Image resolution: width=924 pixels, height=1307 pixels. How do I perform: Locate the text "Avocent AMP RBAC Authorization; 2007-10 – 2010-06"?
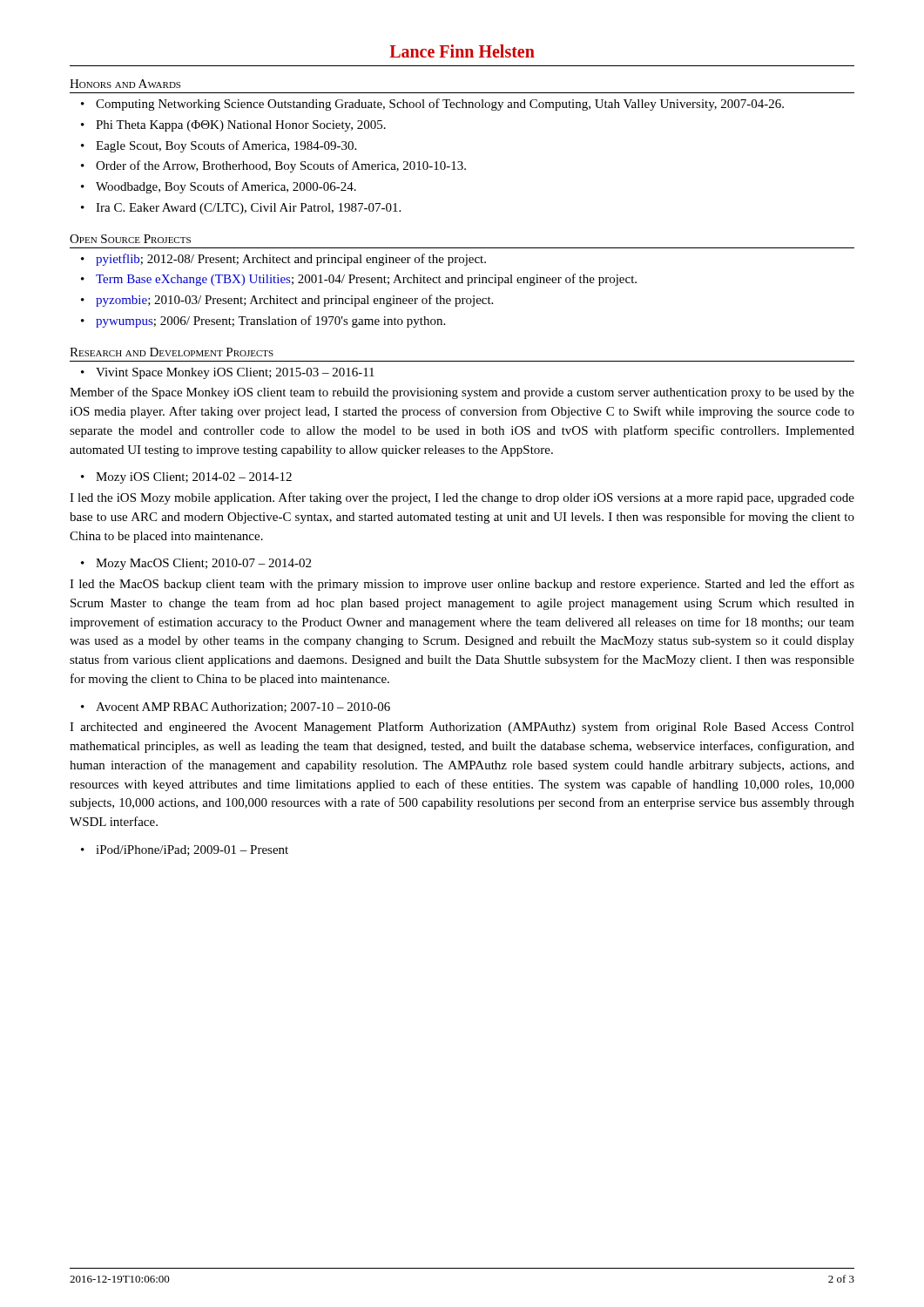(x=243, y=706)
